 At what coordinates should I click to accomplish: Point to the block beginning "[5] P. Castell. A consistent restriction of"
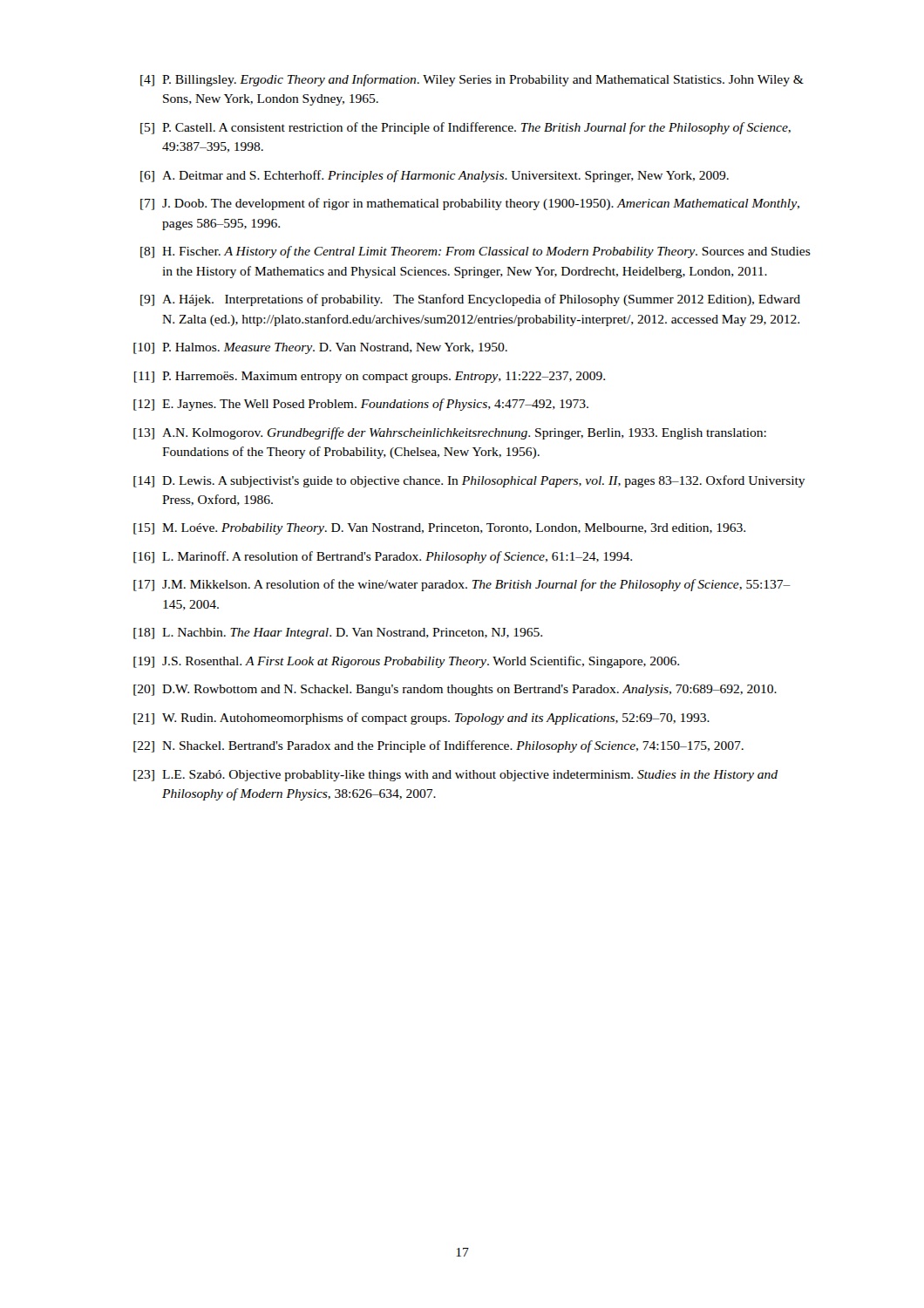pyautogui.click(x=462, y=137)
